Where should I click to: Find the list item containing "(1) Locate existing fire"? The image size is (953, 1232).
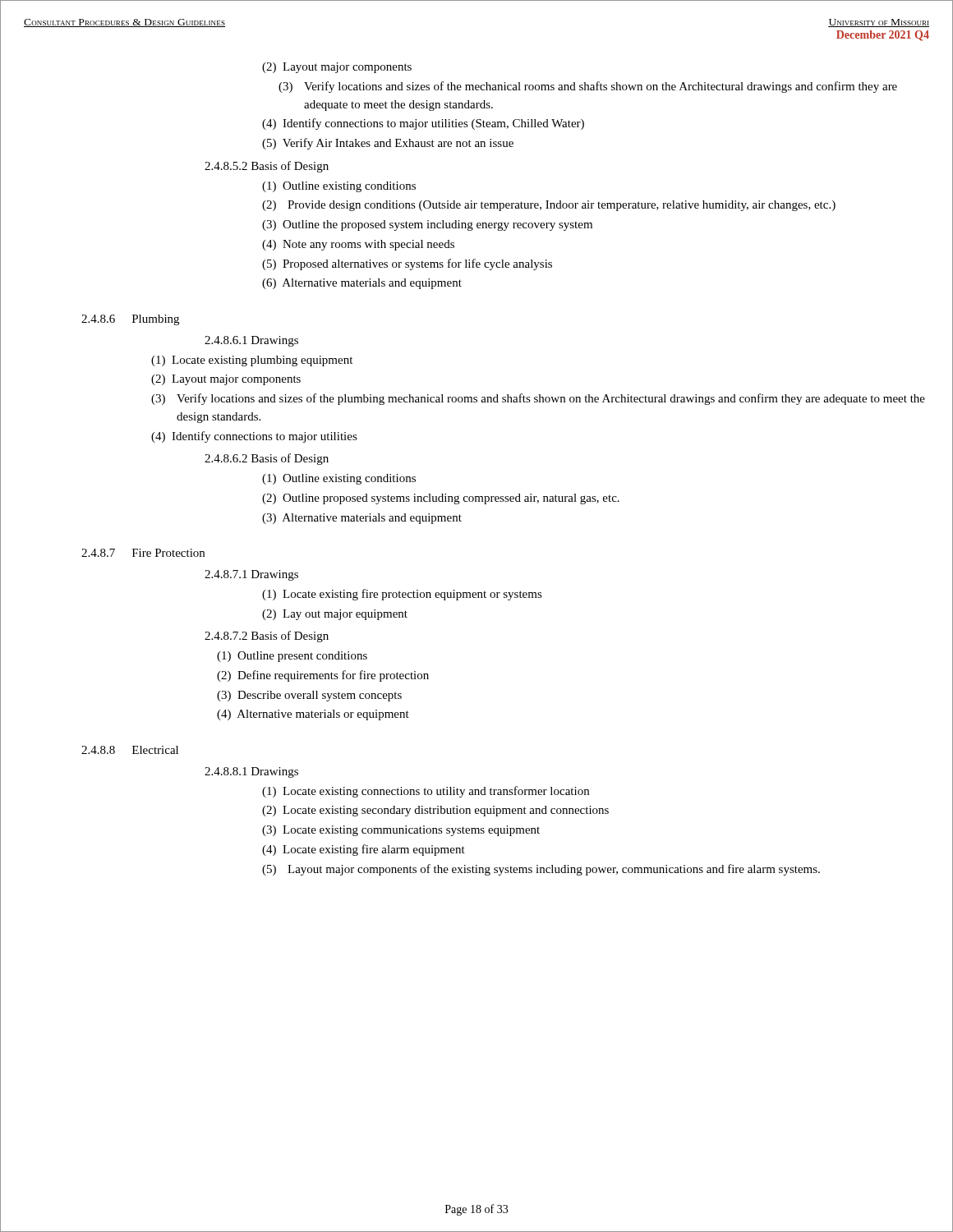402,594
